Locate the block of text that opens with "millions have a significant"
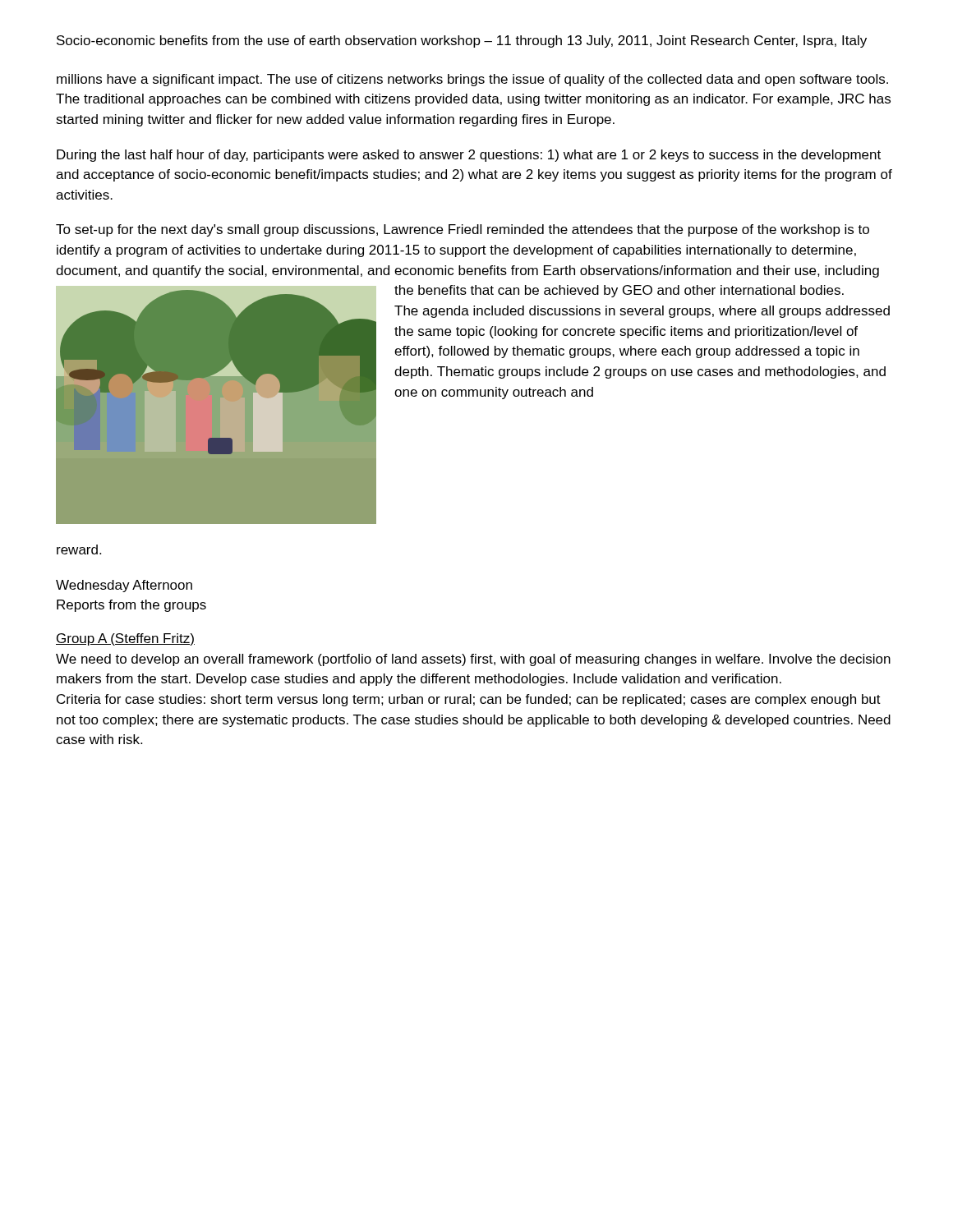This screenshot has height=1232, width=953. [473, 99]
